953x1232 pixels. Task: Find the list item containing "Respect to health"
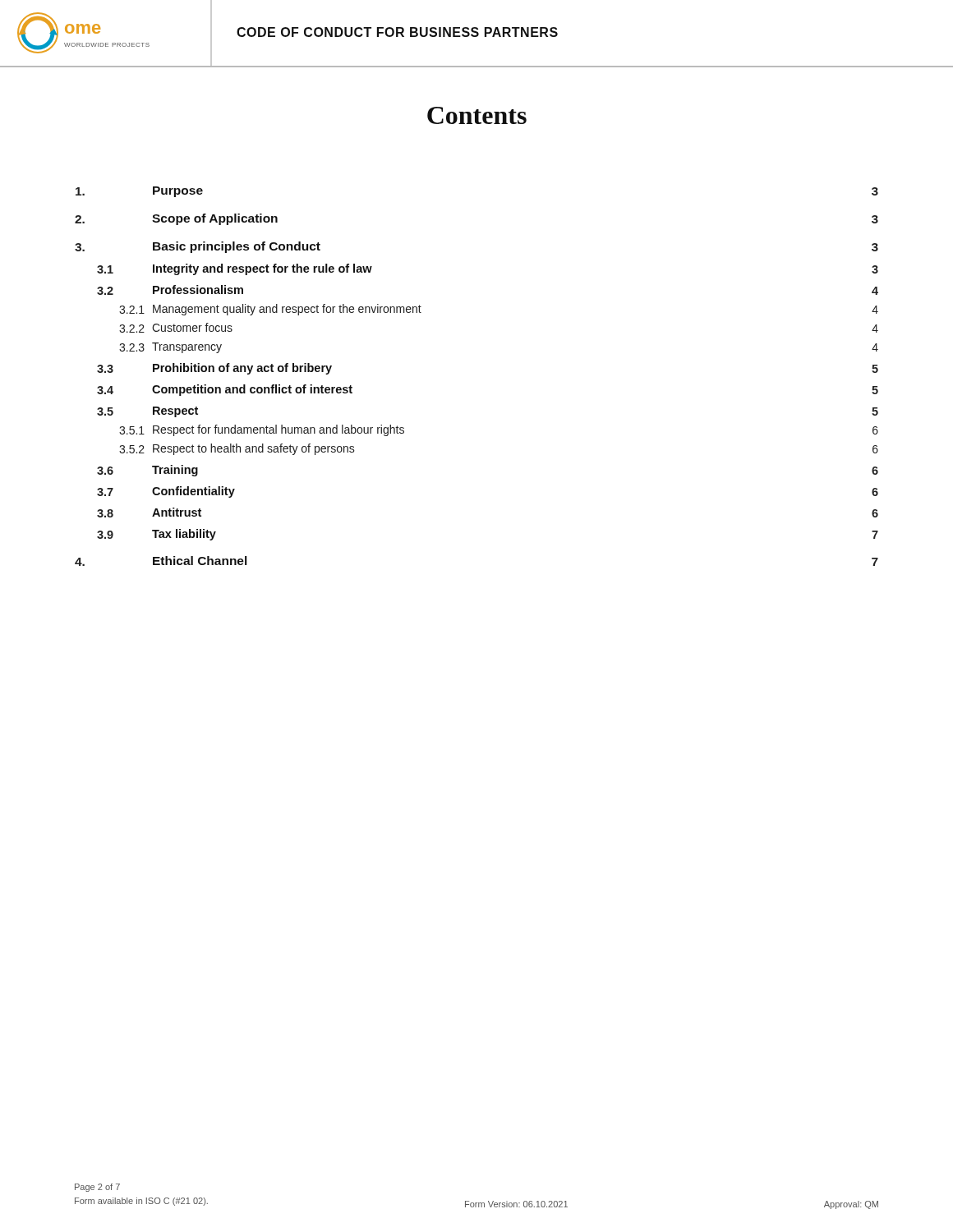coord(253,448)
